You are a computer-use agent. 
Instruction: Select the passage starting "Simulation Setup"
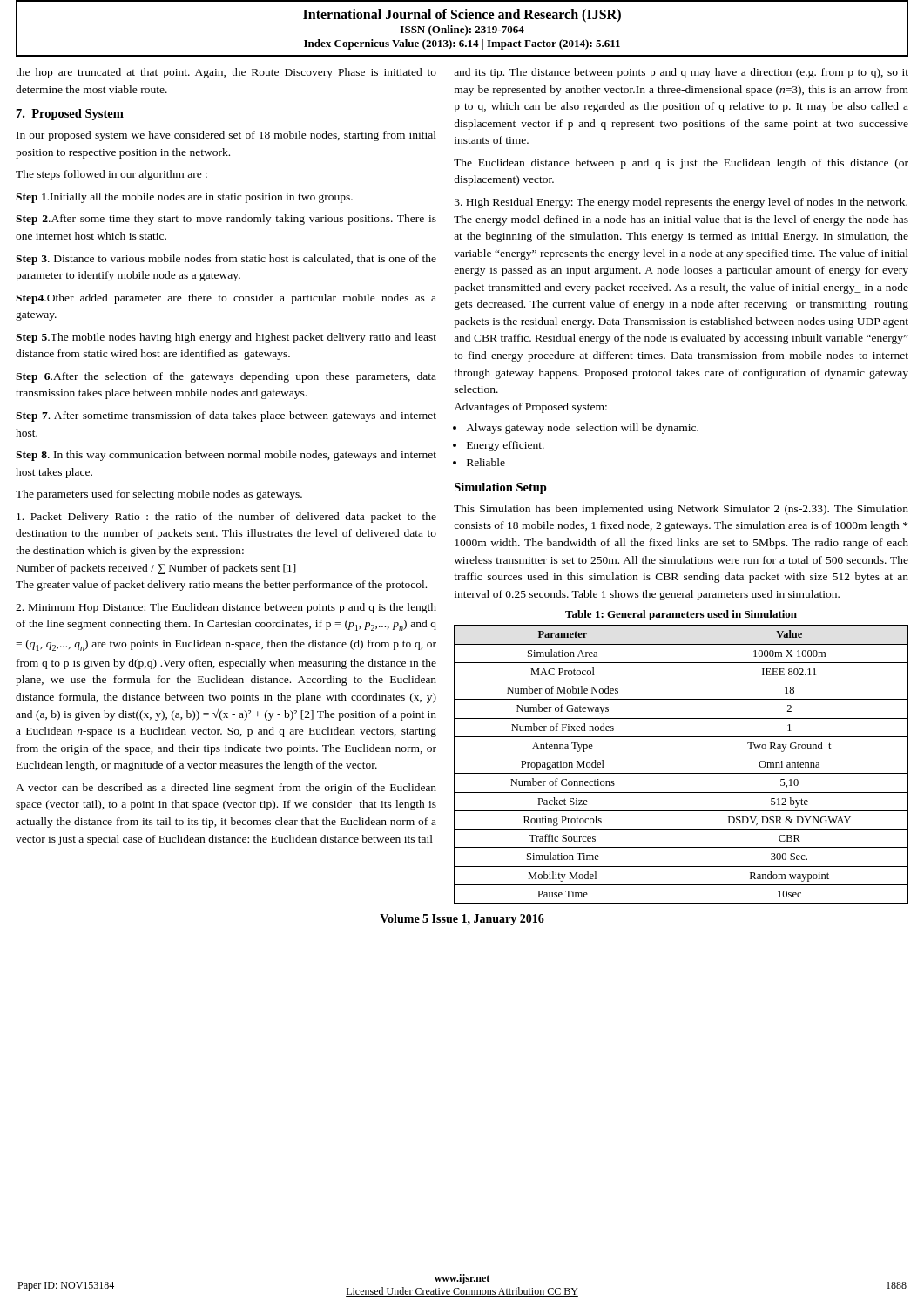[500, 487]
